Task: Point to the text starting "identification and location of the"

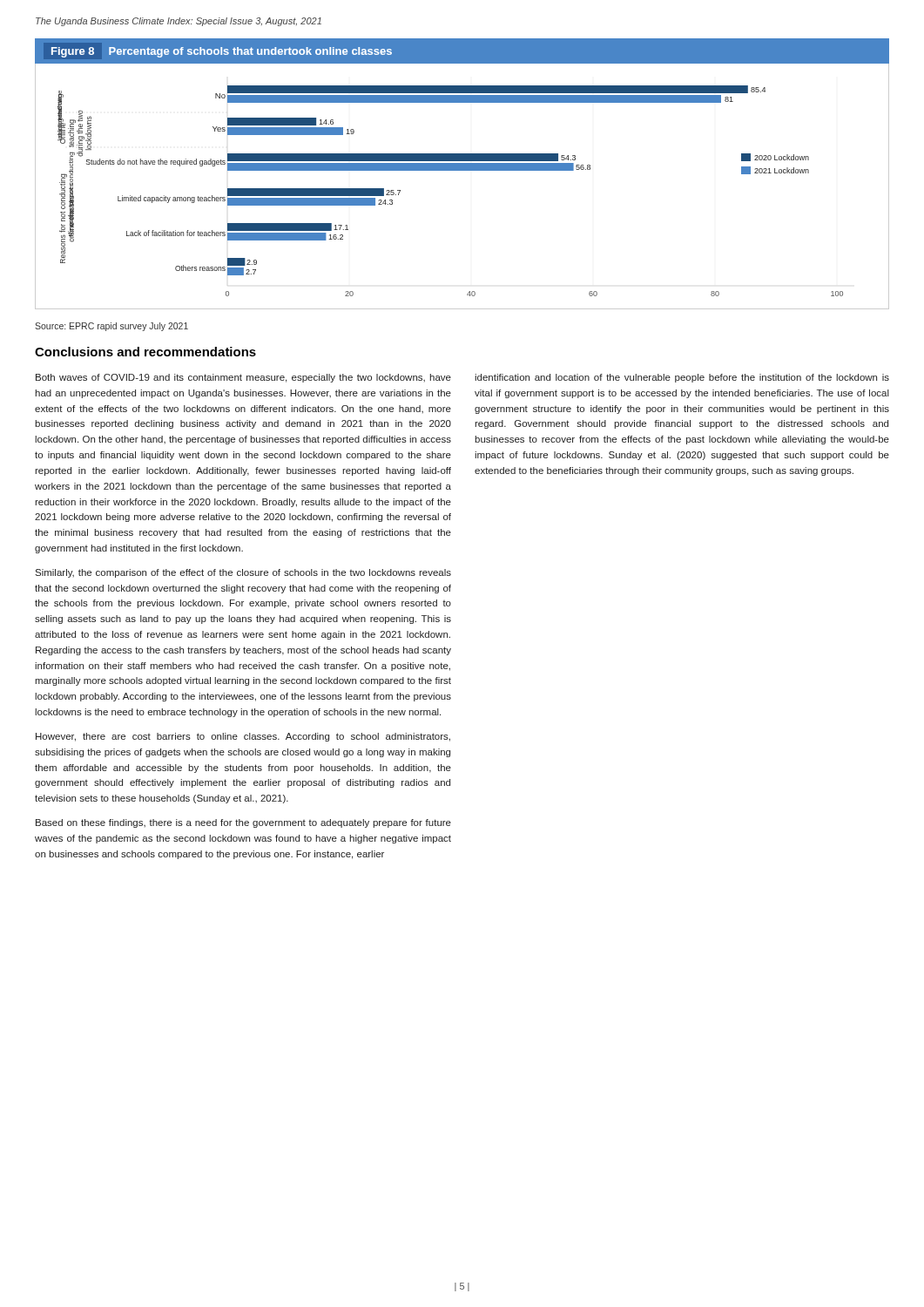Action: 682,425
